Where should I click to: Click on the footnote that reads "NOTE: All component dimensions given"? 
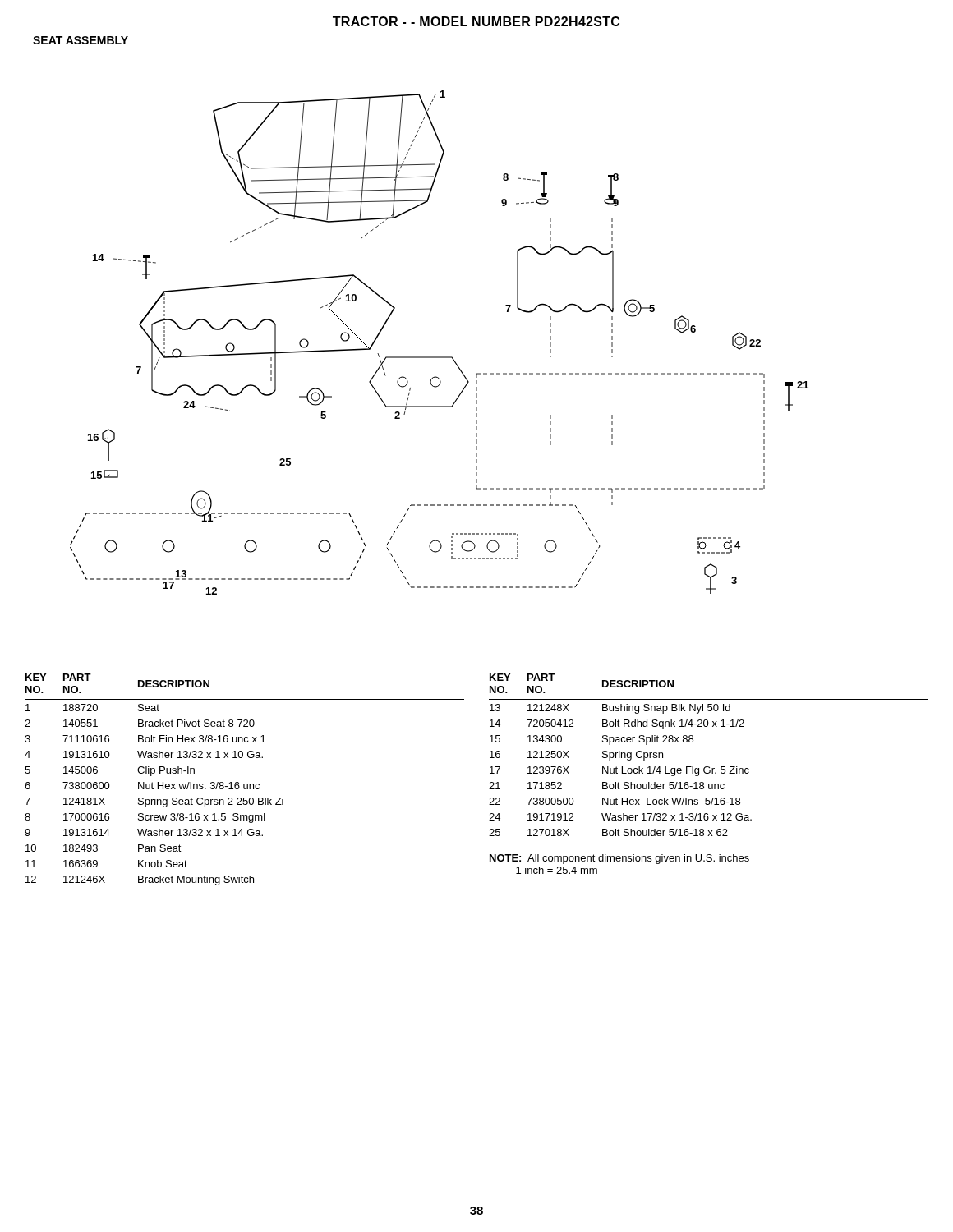pos(619,864)
